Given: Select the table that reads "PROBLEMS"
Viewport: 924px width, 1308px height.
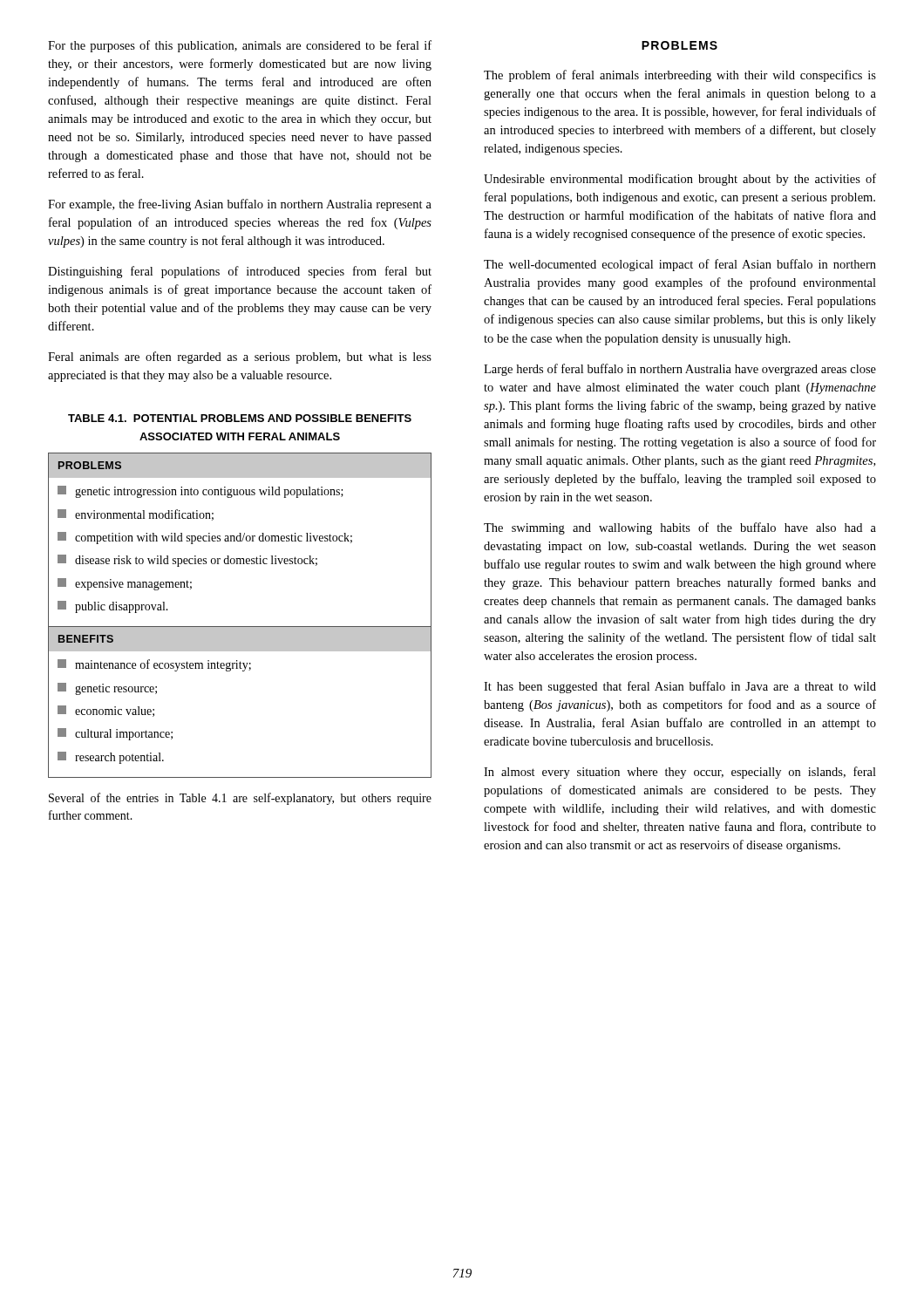Looking at the screenshot, I should click(240, 615).
